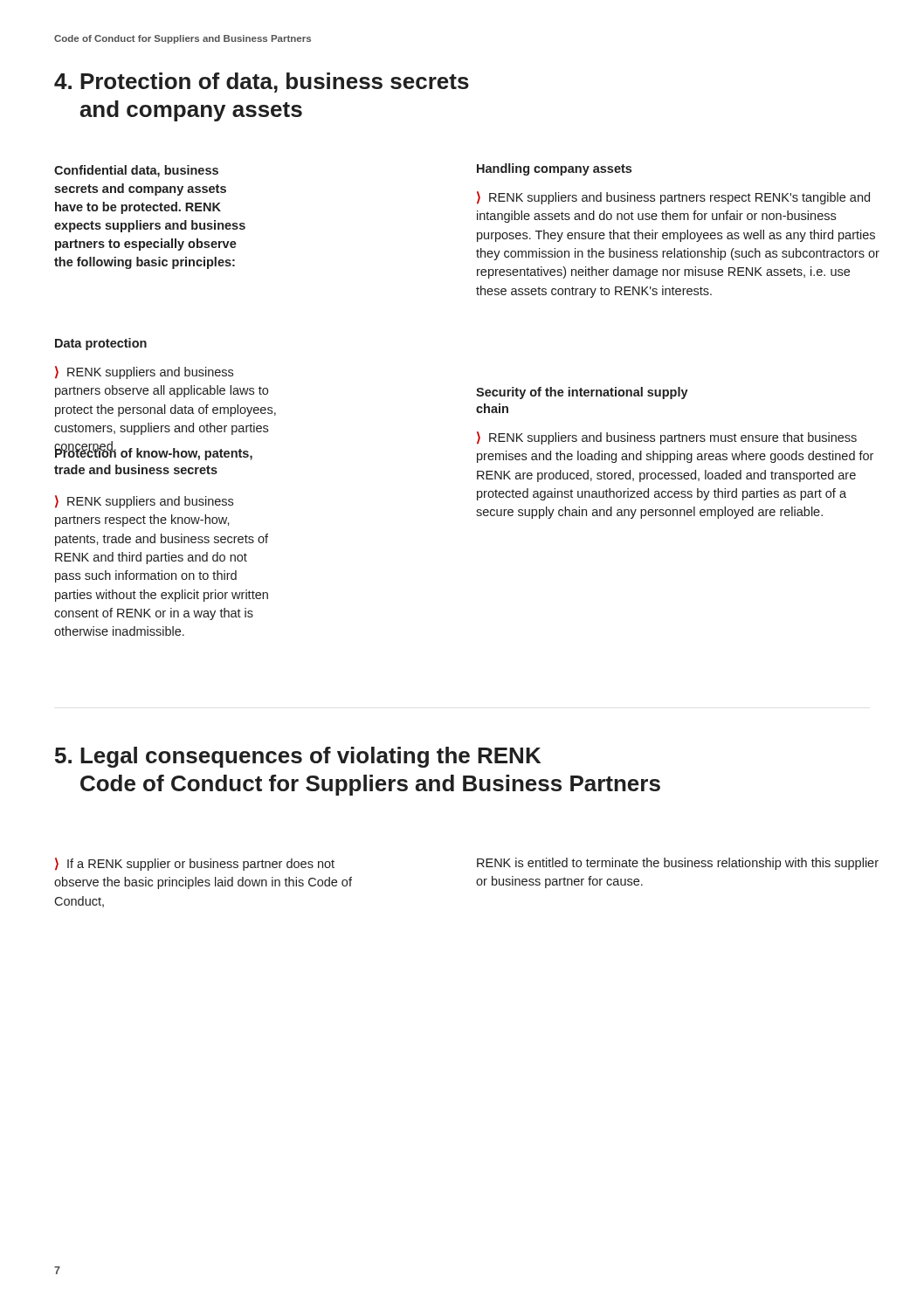Viewport: 924px width, 1310px height.
Task: Select the block starting "Confidential data, business"
Action: 150,216
